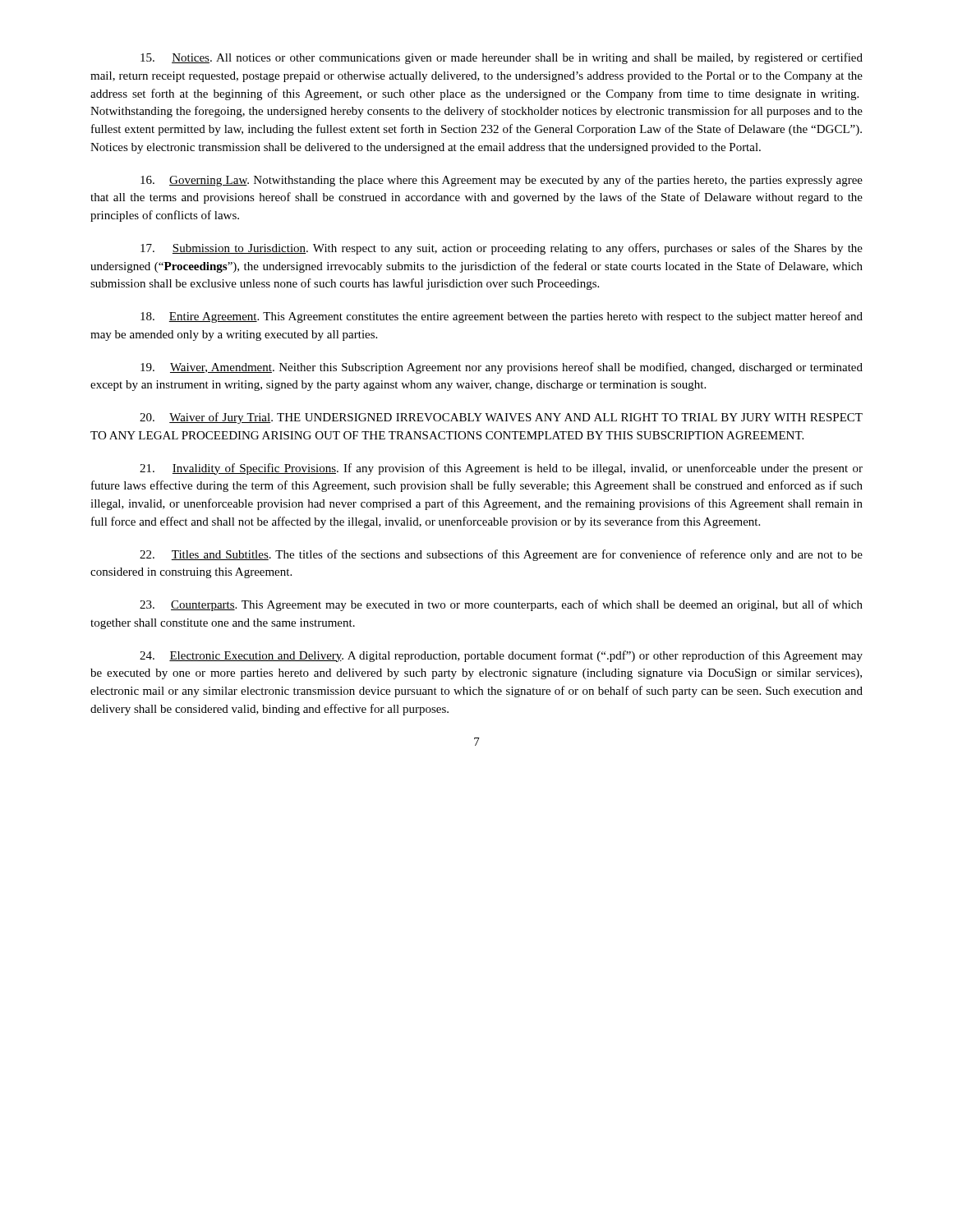Point to the text starting "Entire Agreement. This Agreement"
This screenshot has height=1232, width=953.
click(476, 325)
